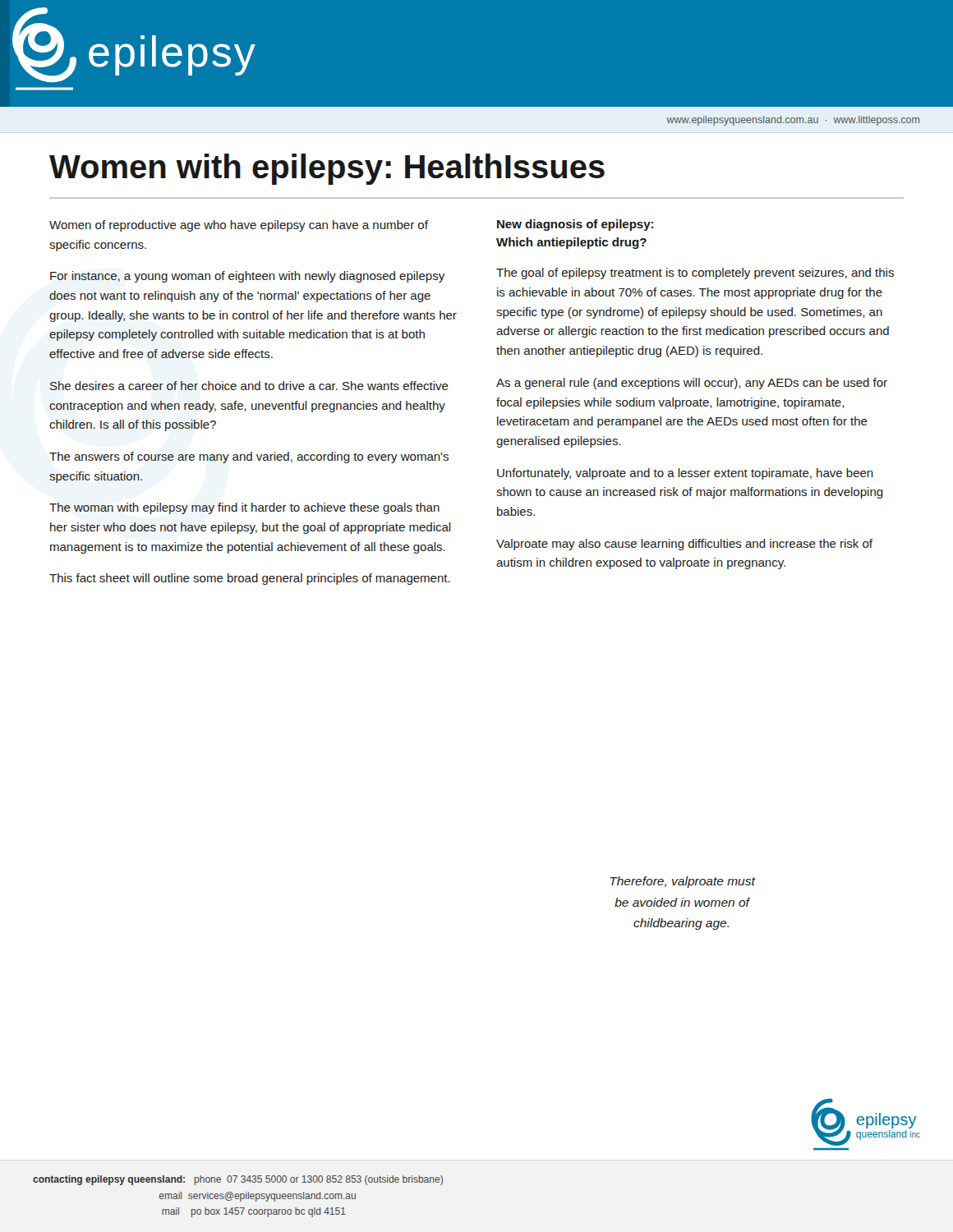953x1232 pixels.
Task: Select the element starting "She desires a career of"
Action: [x=249, y=405]
